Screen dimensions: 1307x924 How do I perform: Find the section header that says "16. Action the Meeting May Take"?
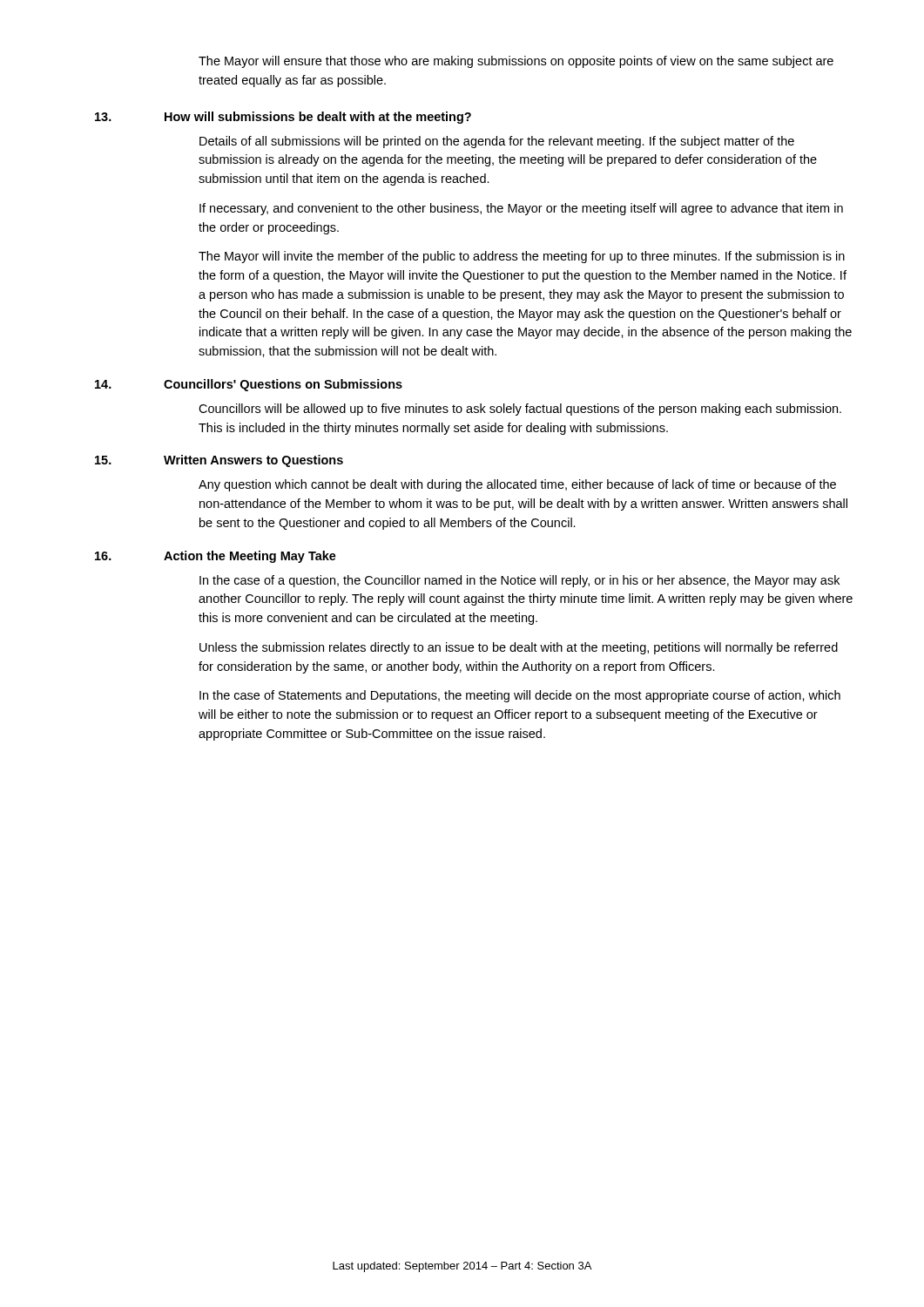tap(215, 555)
